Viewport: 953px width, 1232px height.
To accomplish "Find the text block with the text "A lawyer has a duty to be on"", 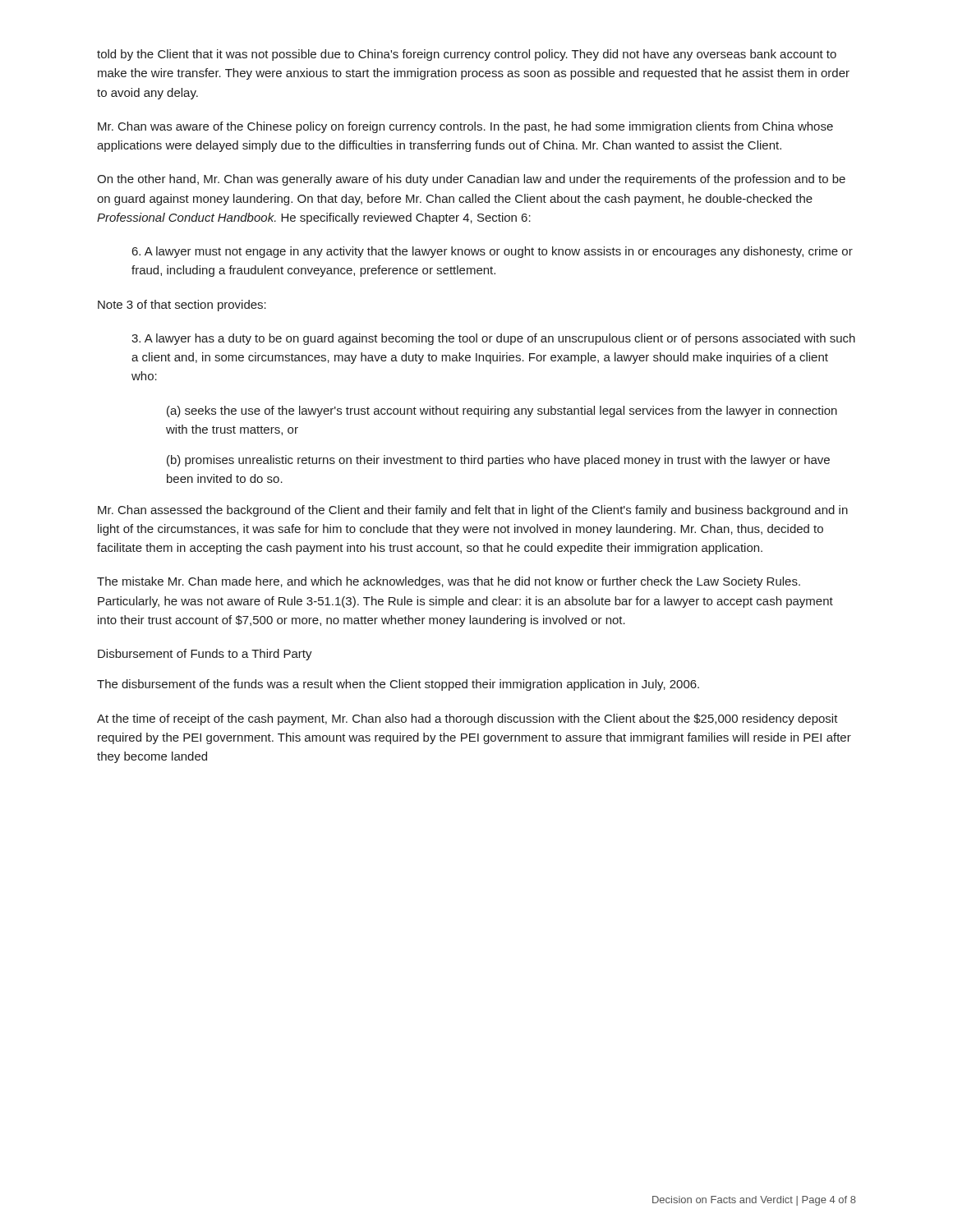I will click(494, 357).
